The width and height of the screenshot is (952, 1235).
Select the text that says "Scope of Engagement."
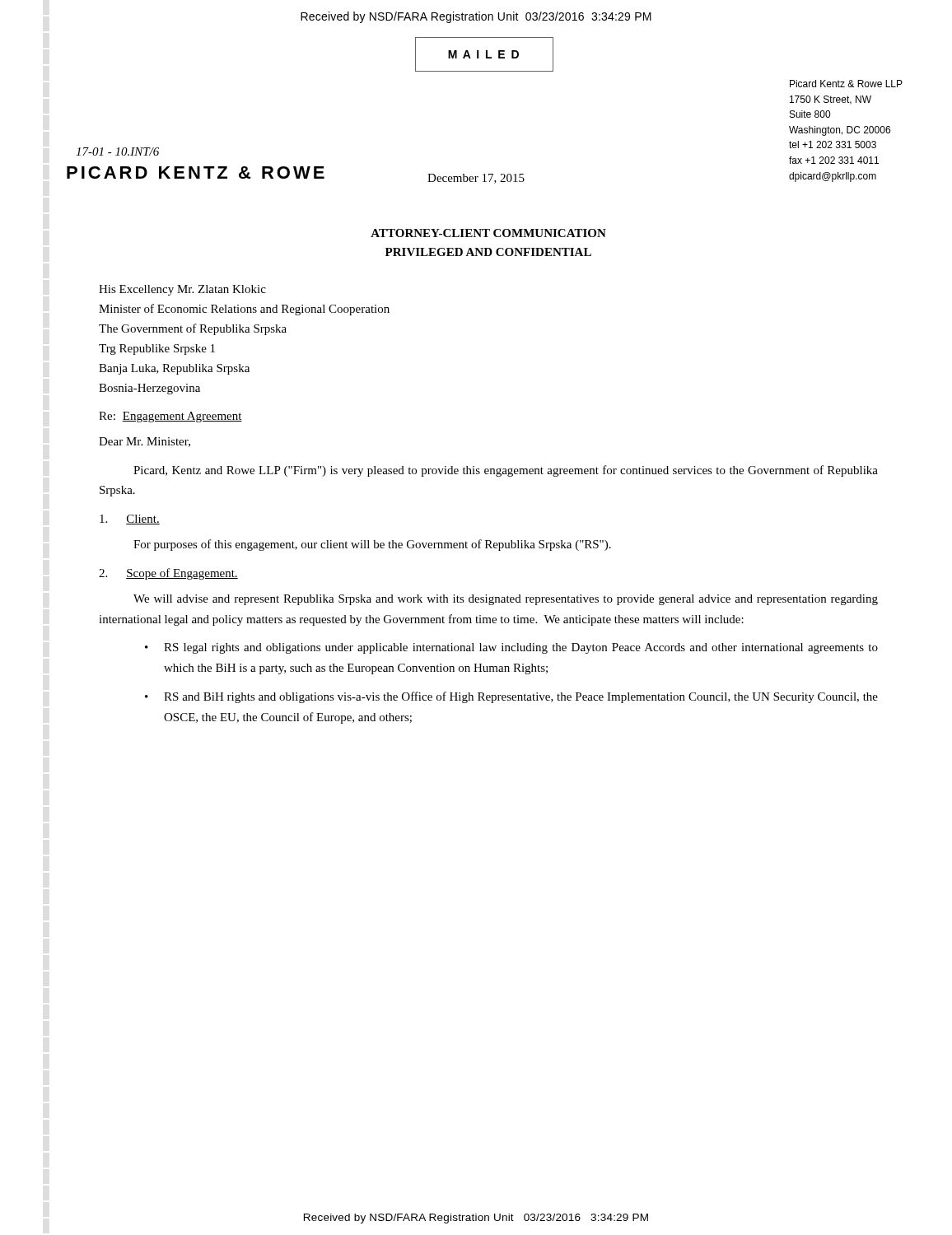pyautogui.click(x=168, y=573)
